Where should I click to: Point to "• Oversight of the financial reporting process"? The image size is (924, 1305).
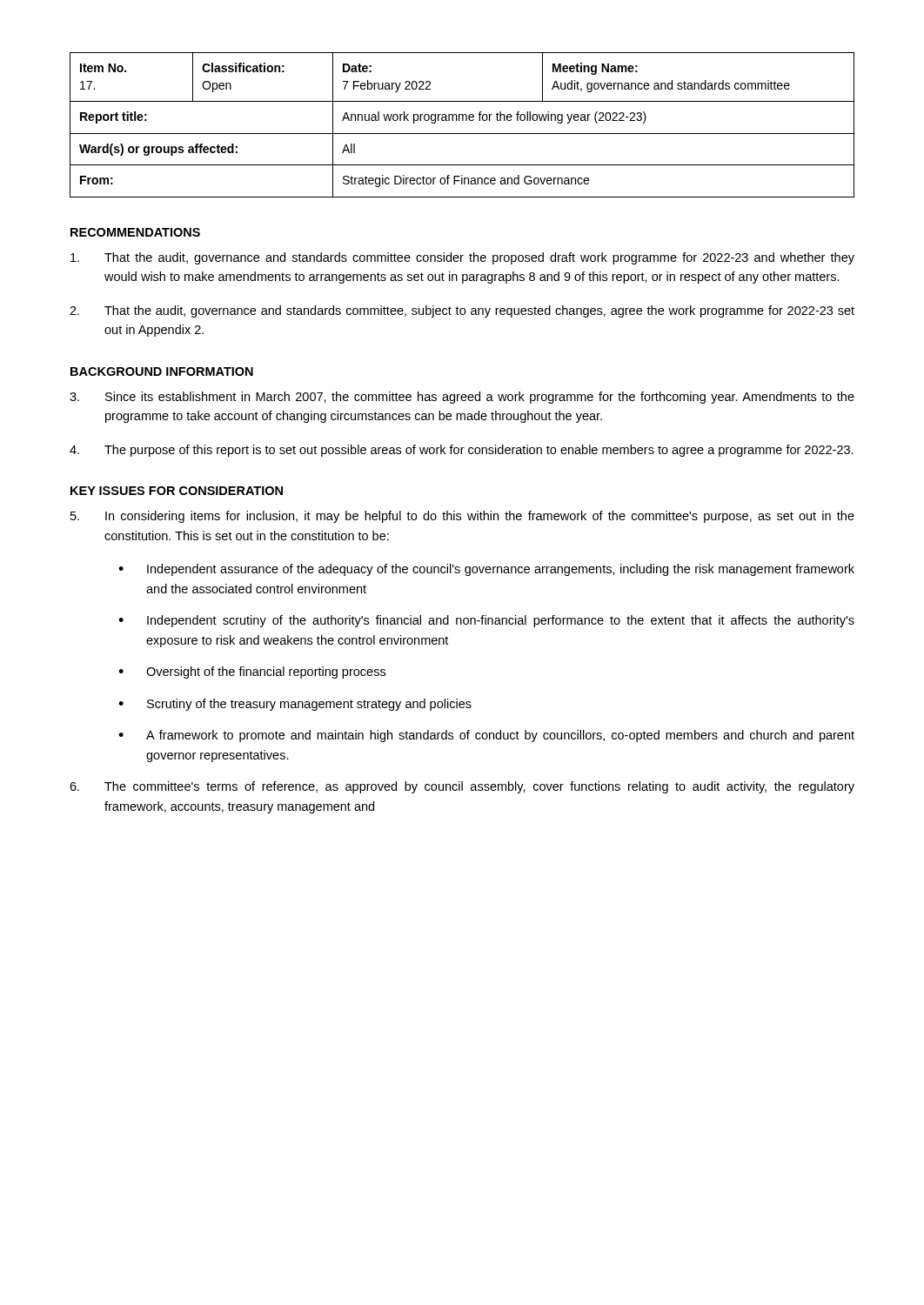[252, 673]
